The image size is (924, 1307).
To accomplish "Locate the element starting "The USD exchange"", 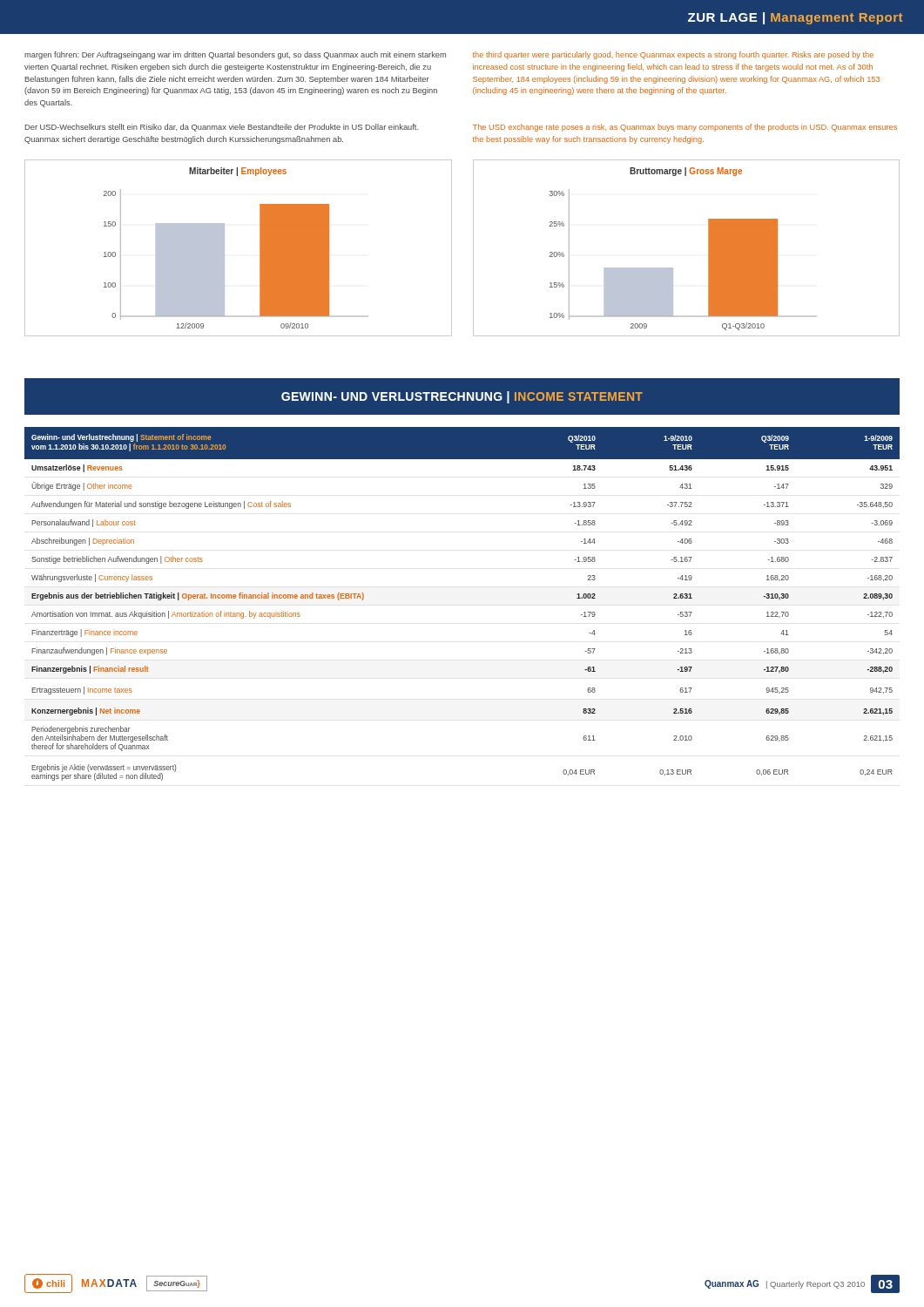I will pyautogui.click(x=685, y=133).
